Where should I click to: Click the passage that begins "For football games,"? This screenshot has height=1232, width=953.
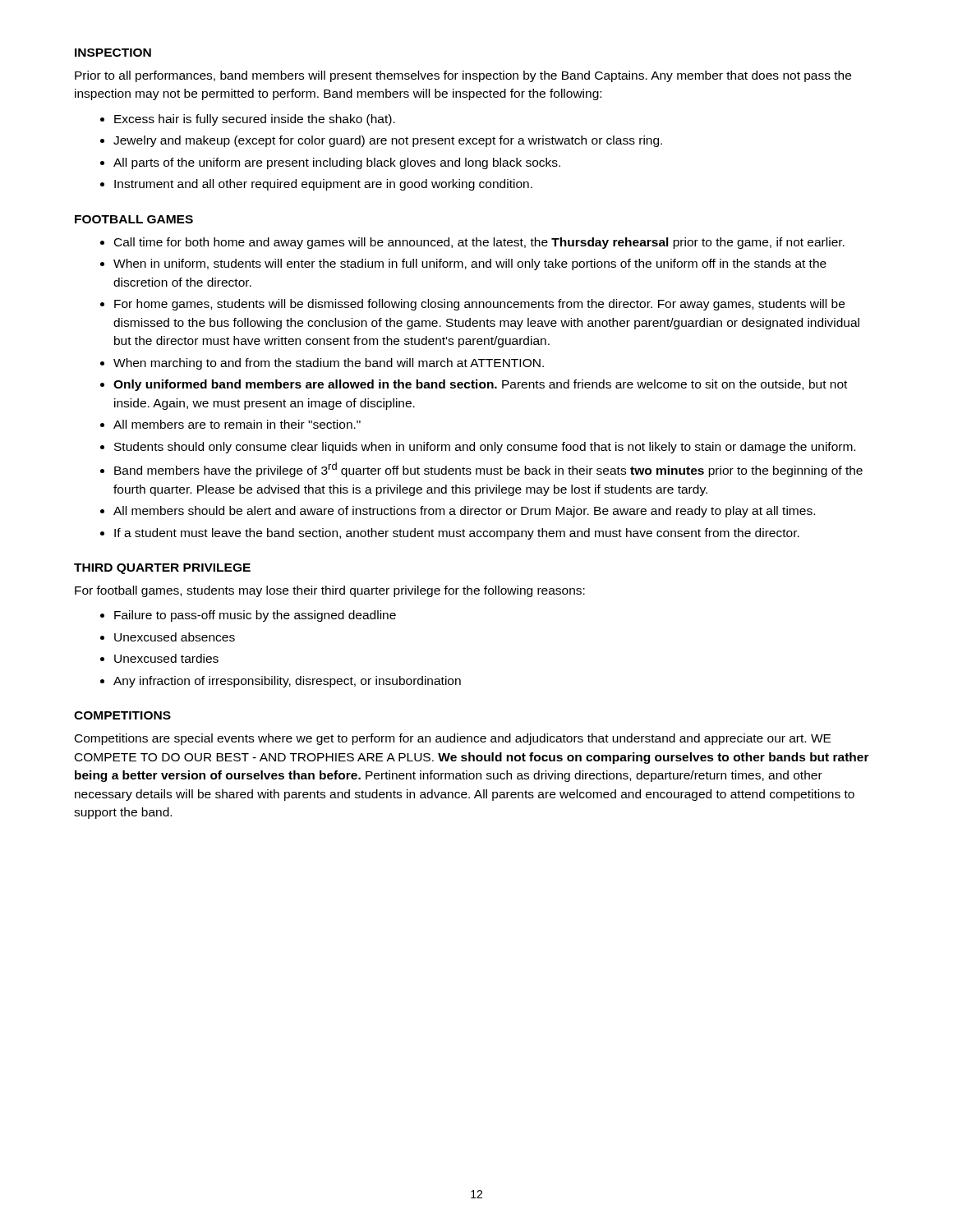(x=330, y=590)
